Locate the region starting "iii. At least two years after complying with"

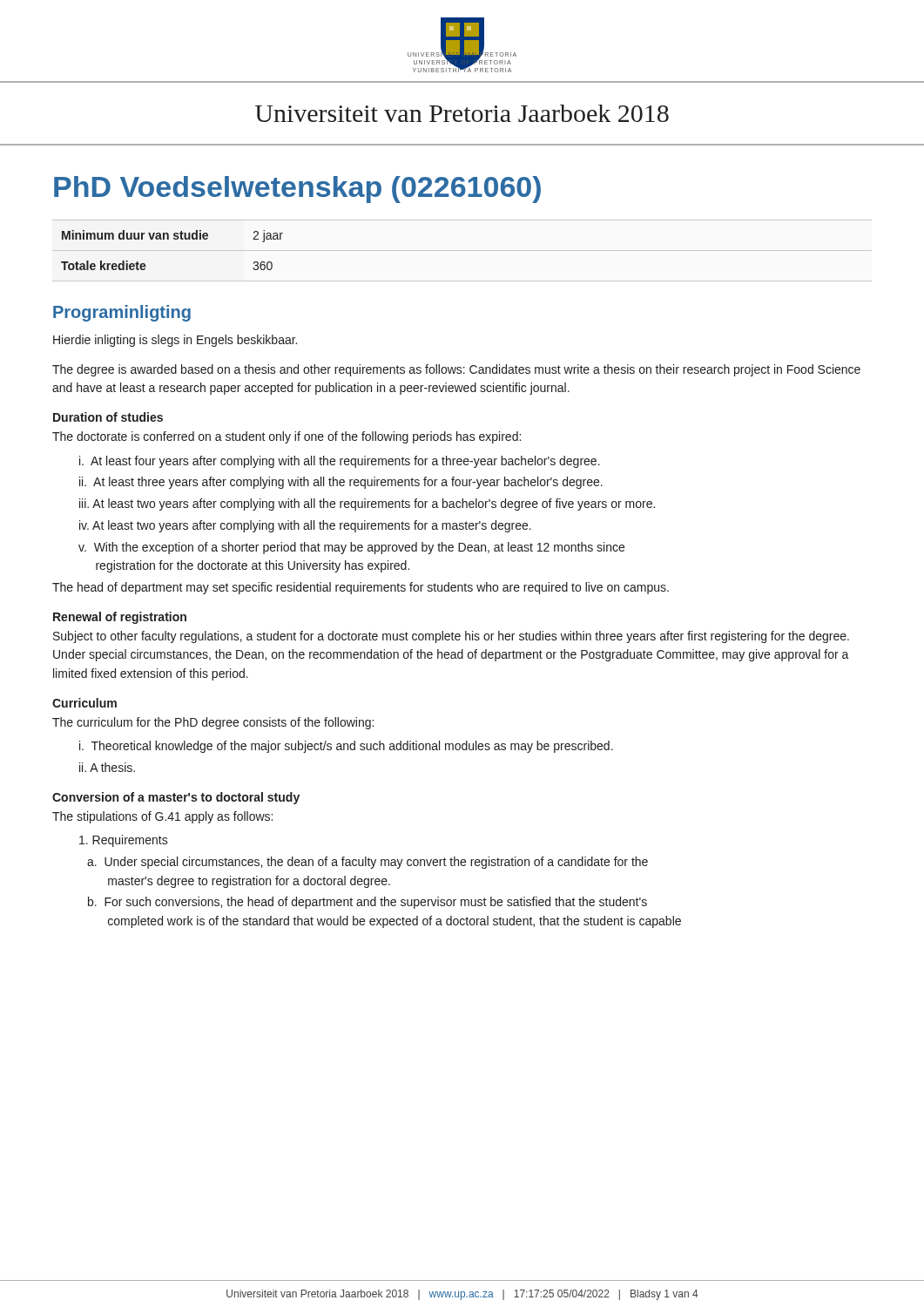coord(466,505)
